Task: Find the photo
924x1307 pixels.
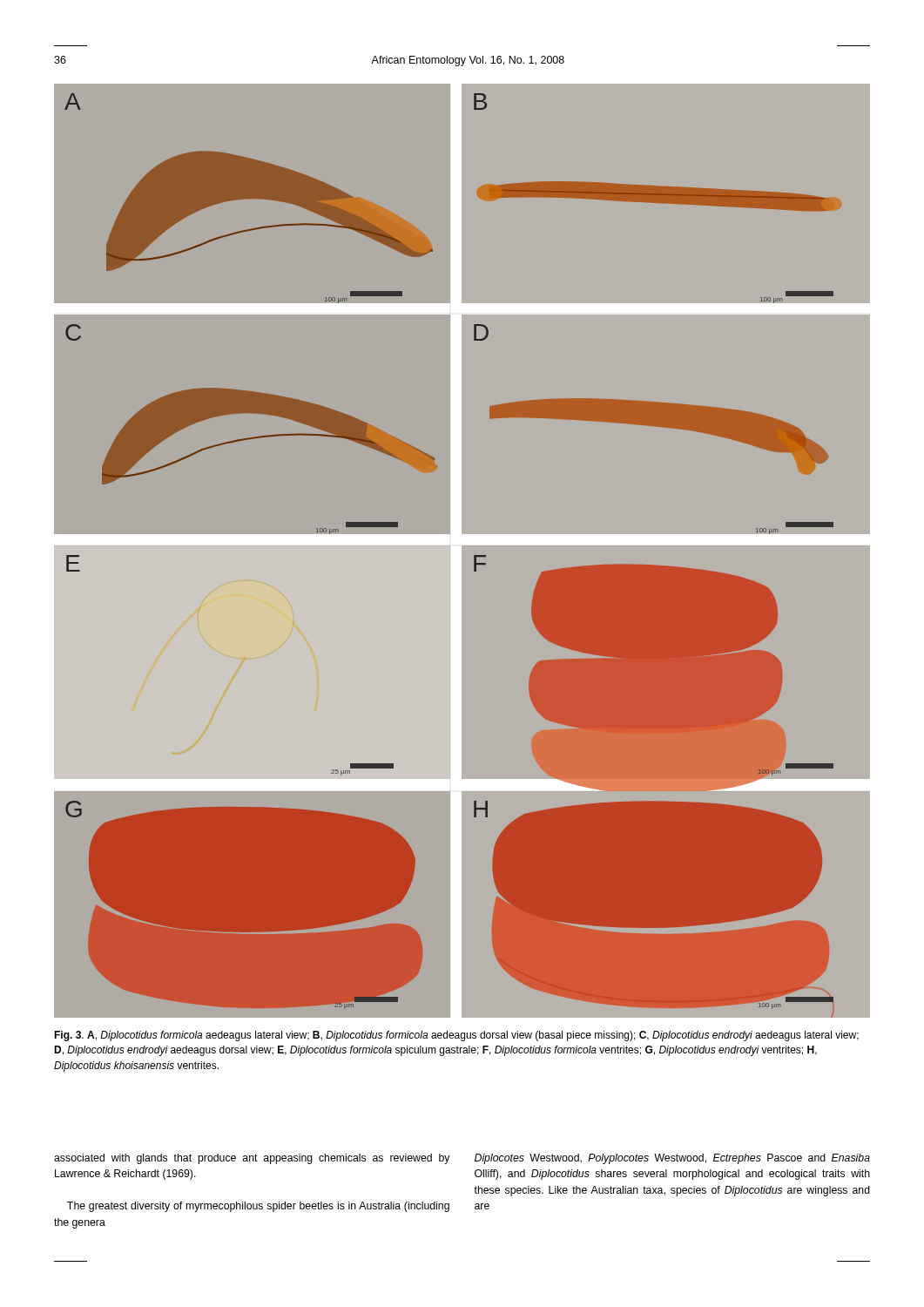Action: tap(462, 552)
